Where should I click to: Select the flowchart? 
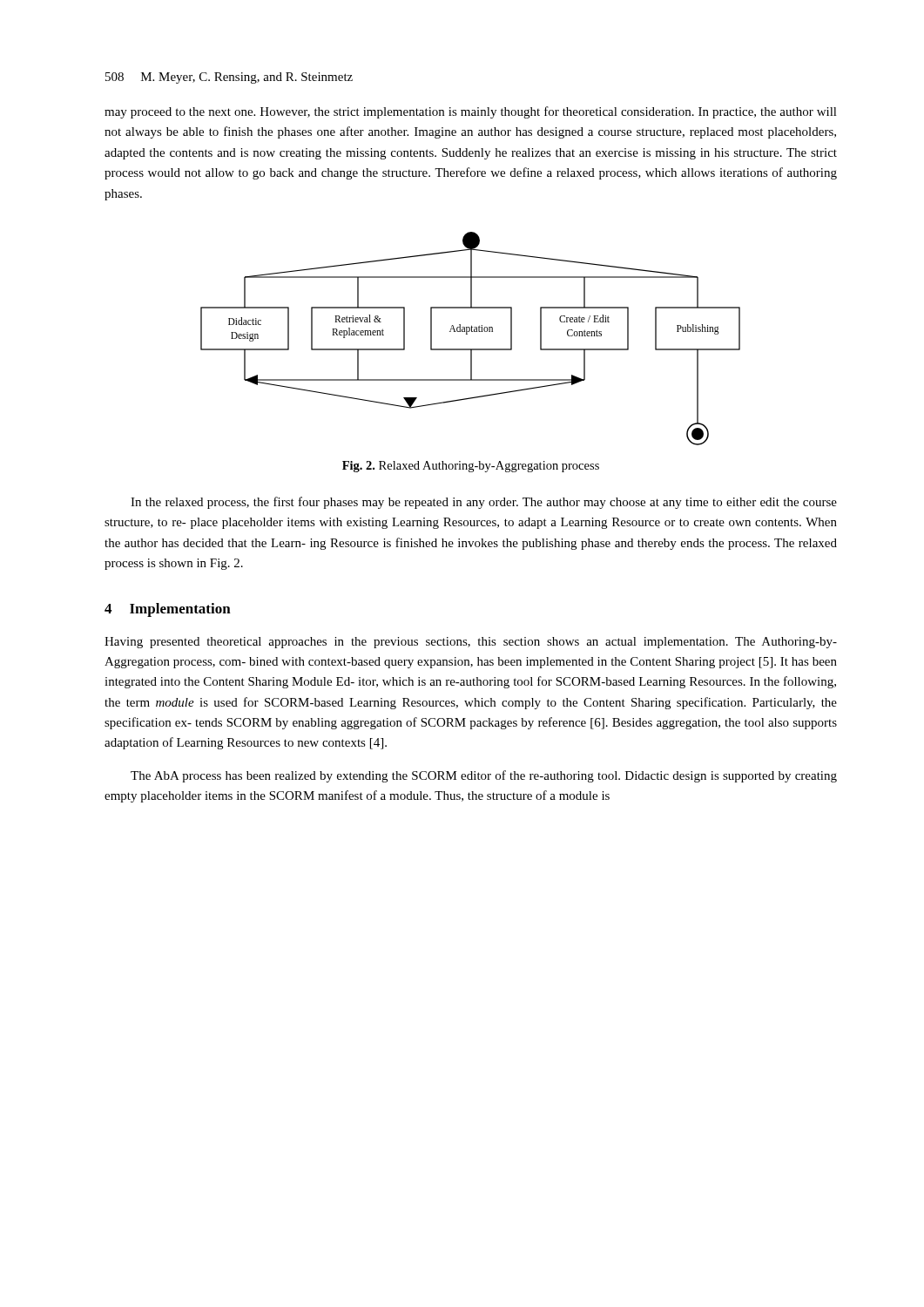(x=471, y=340)
